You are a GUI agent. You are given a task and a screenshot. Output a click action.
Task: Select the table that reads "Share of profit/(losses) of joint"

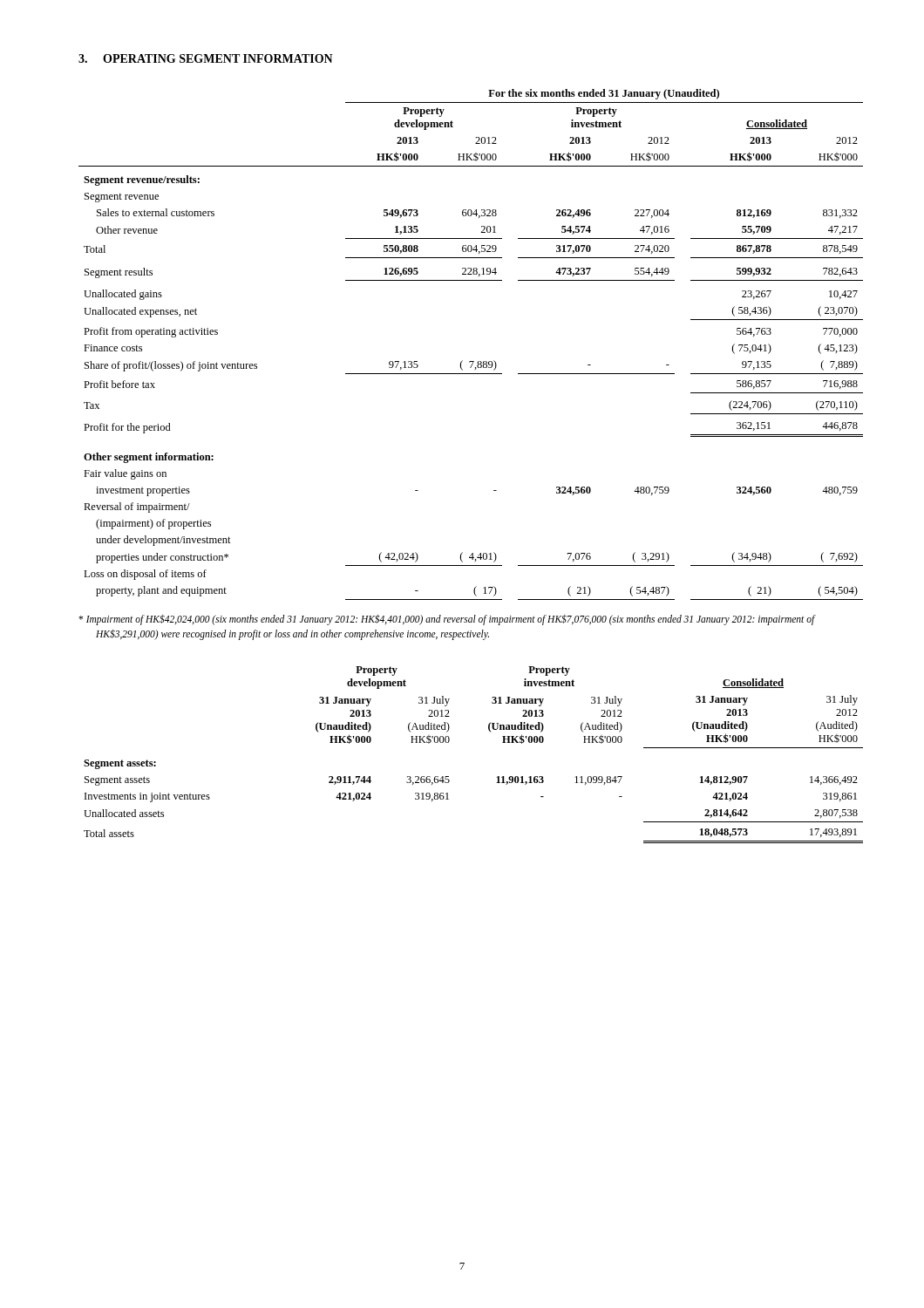pos(471,342)
